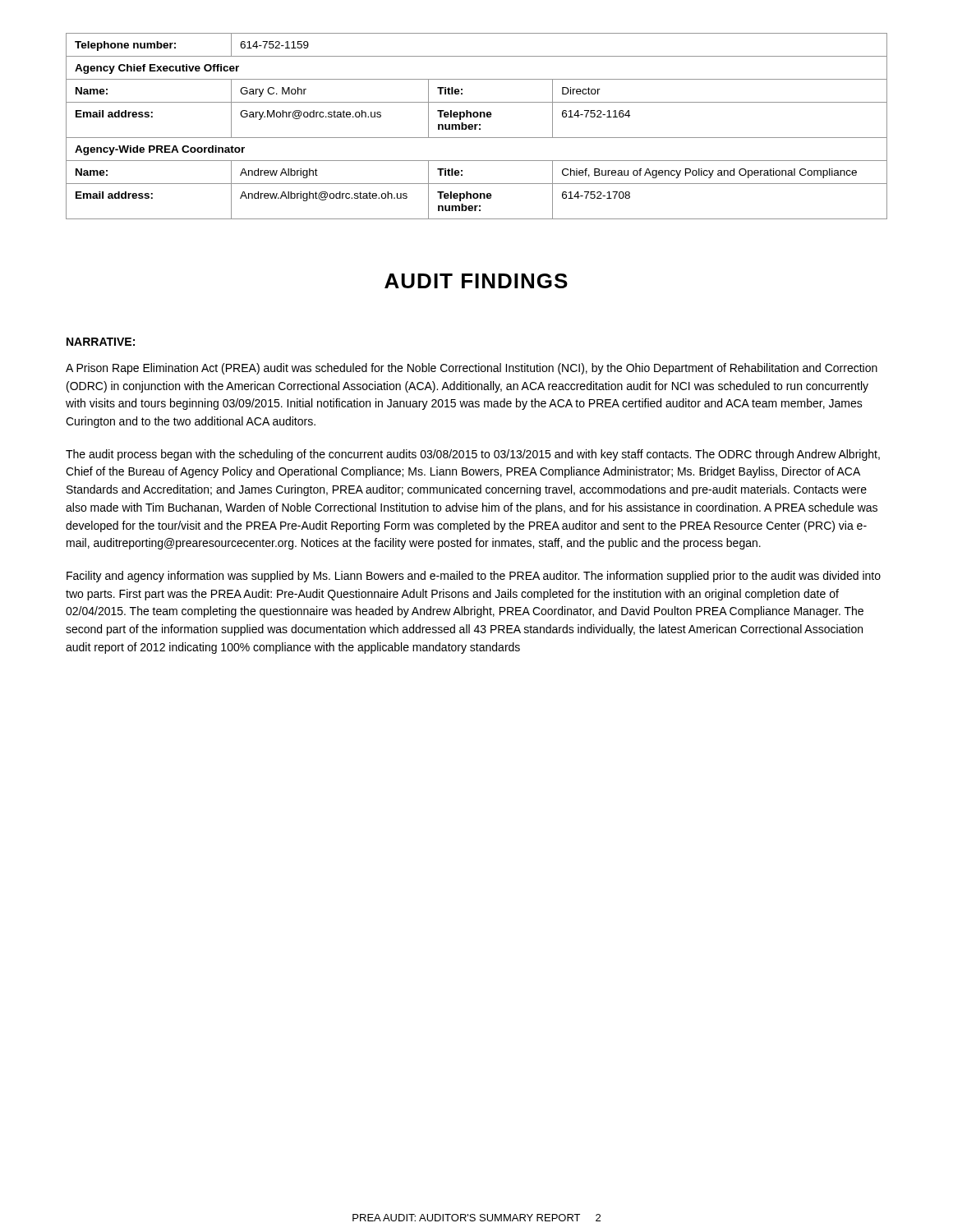Point to "AUDIT FINDINGS"
Screen dimensions: 1232x953
point(476,281)
